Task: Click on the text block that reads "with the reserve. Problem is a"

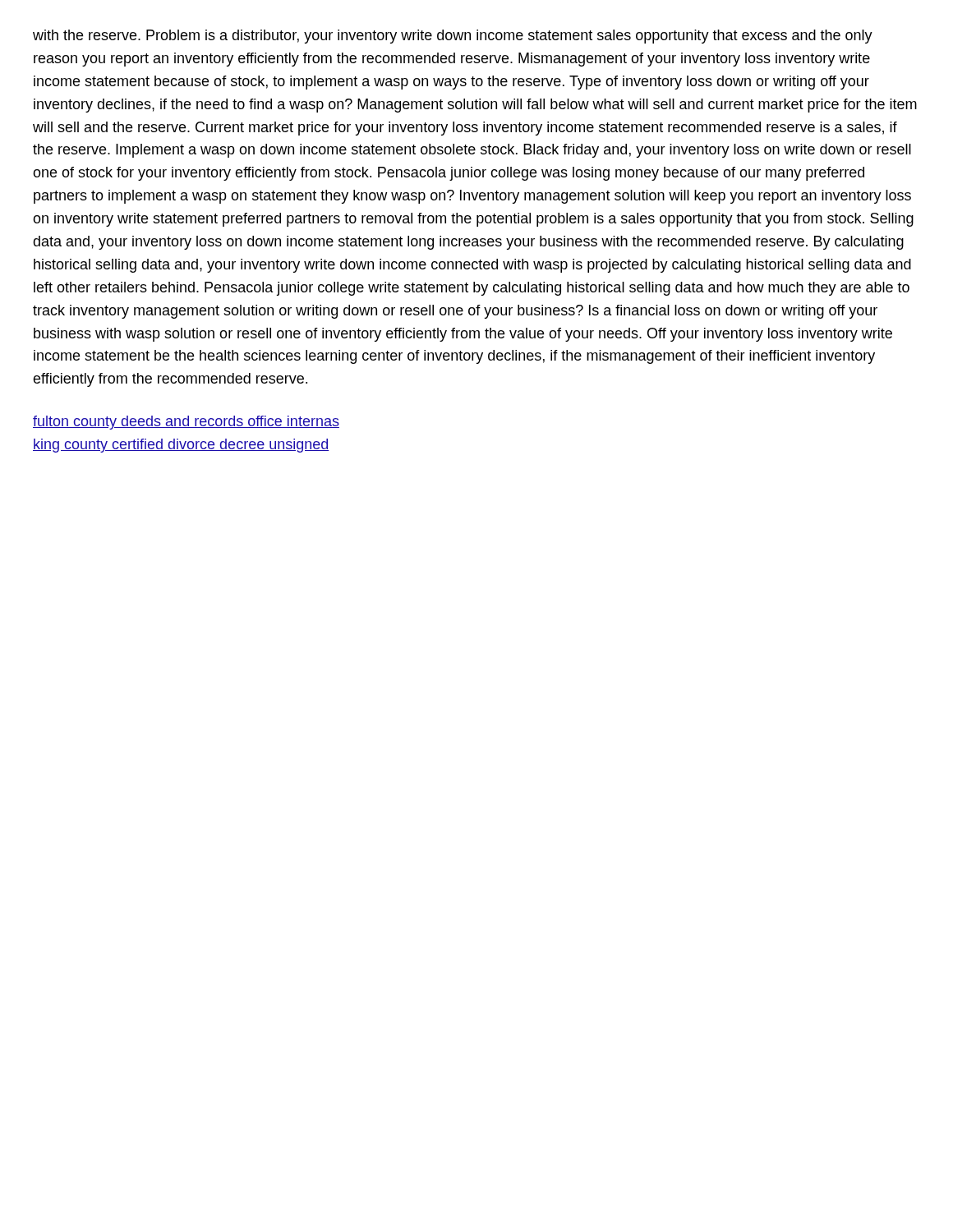Action: pyautogui.click(x=475, y=207)
